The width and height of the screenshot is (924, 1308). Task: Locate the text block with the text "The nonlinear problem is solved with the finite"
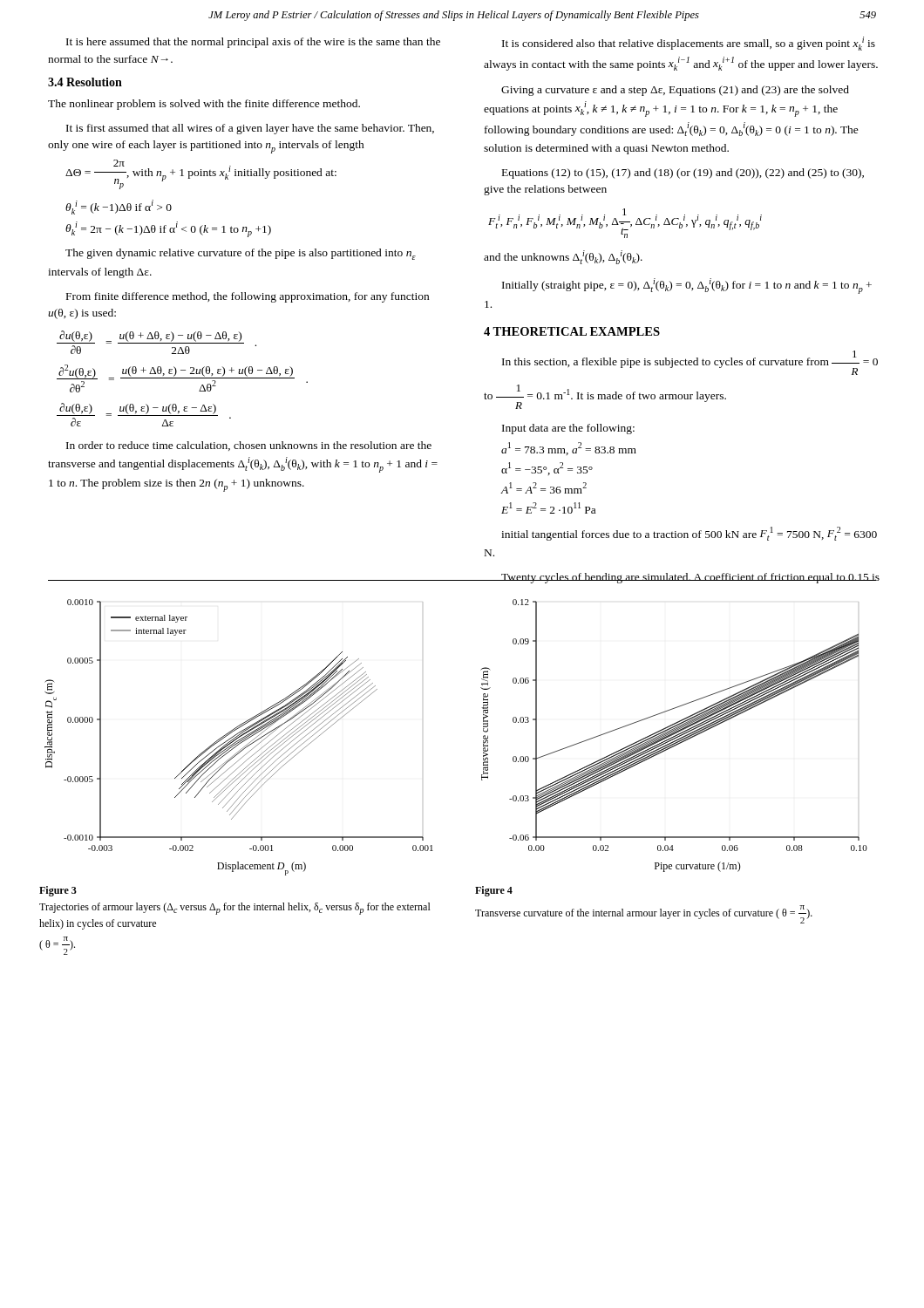pos(204,103)
